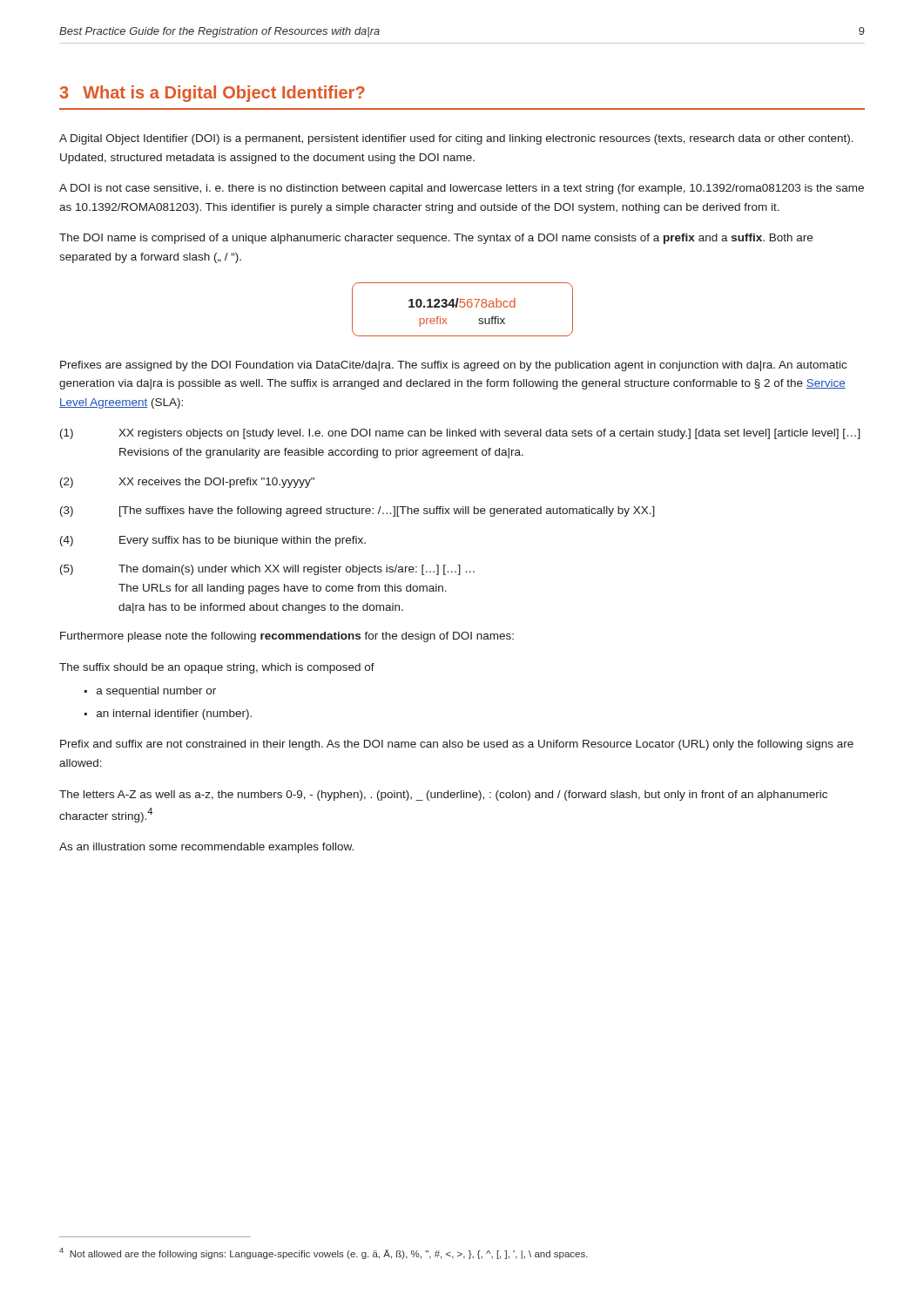
Task: Click on the block starting "The DOI name is"
Action: coord(436,247)
